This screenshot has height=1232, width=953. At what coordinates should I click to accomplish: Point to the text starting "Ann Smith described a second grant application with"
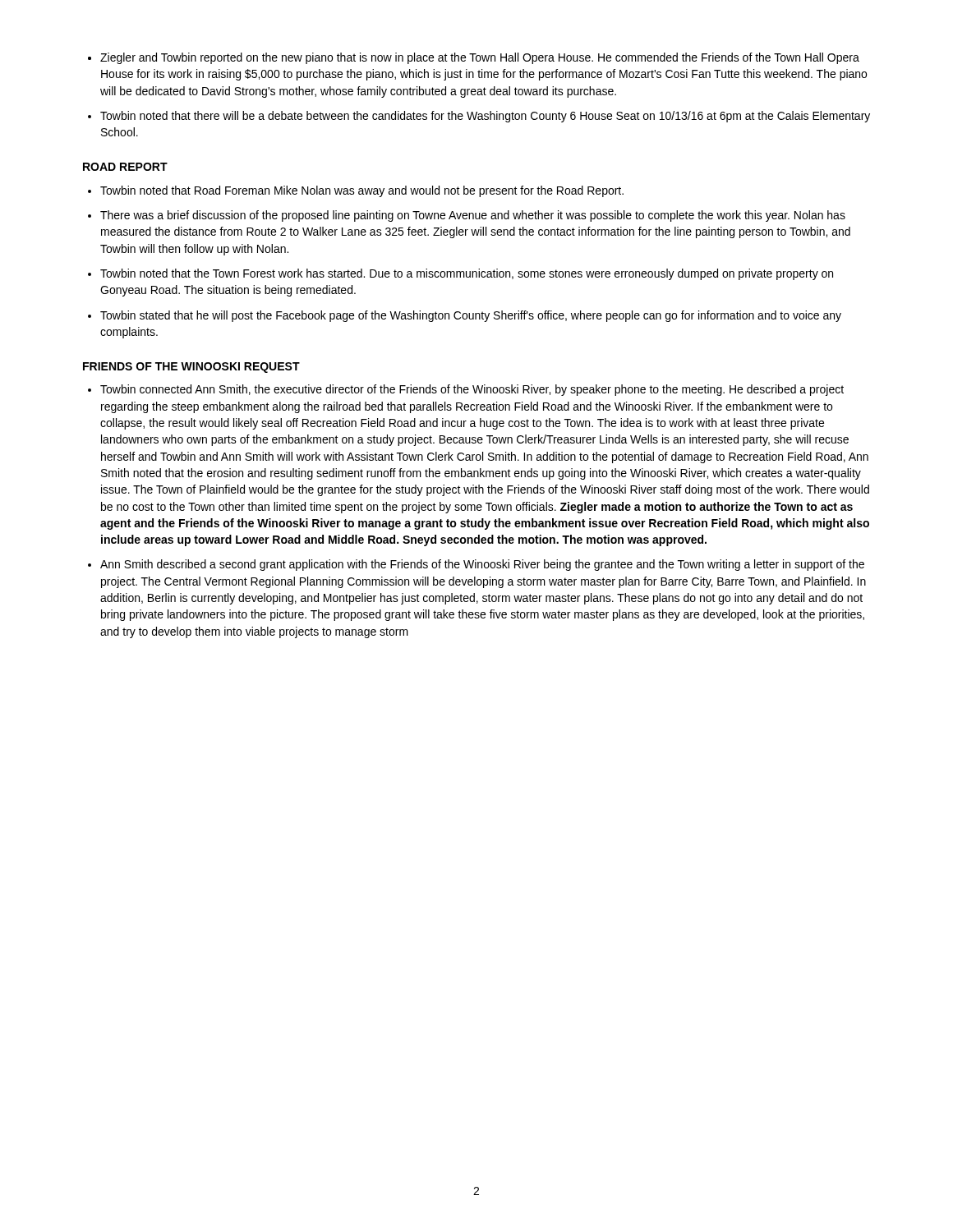[x=486, y=598]
